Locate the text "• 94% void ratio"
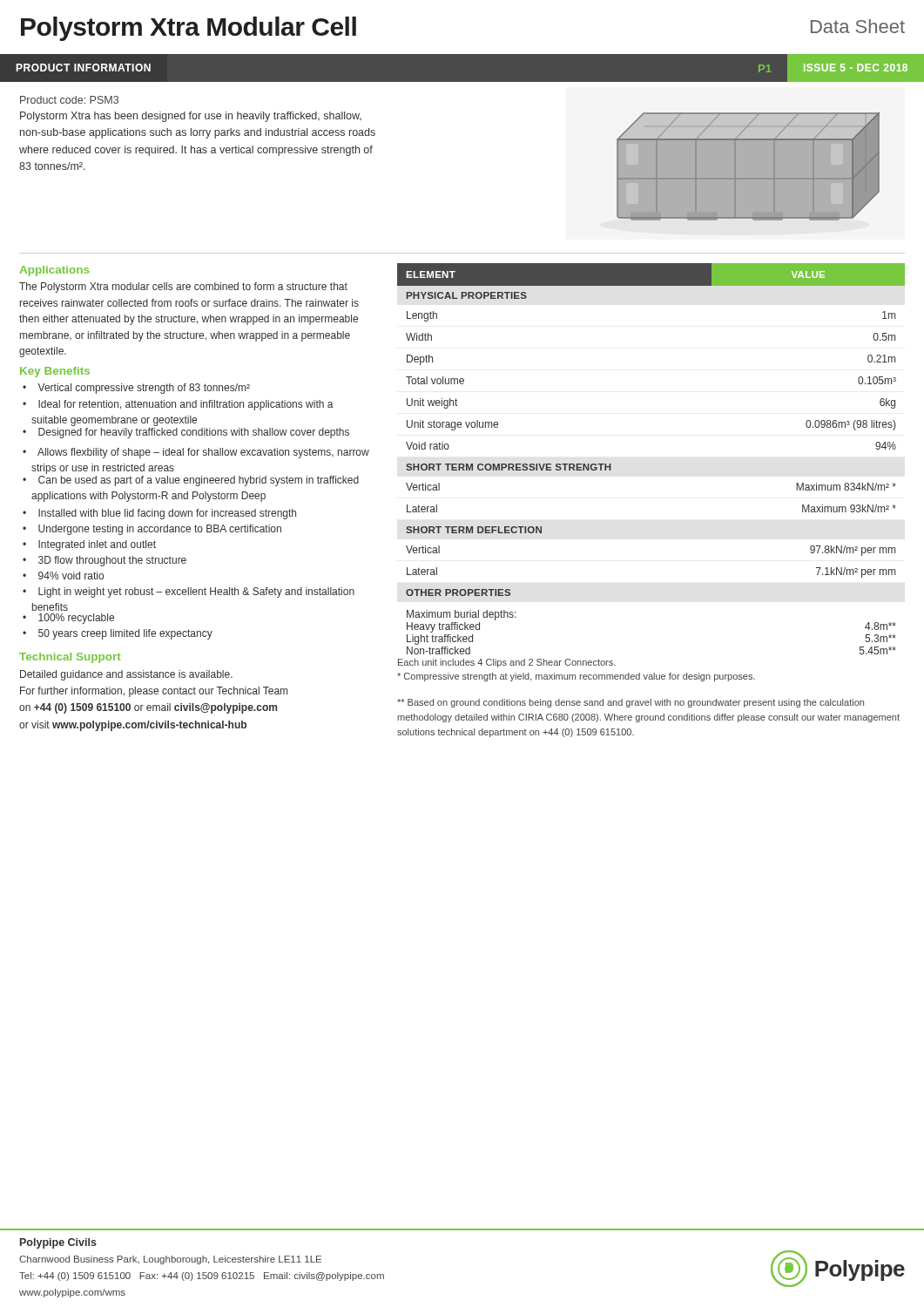Image resolution: width=924 pixels, height=1307 pixels. [63, 576]
